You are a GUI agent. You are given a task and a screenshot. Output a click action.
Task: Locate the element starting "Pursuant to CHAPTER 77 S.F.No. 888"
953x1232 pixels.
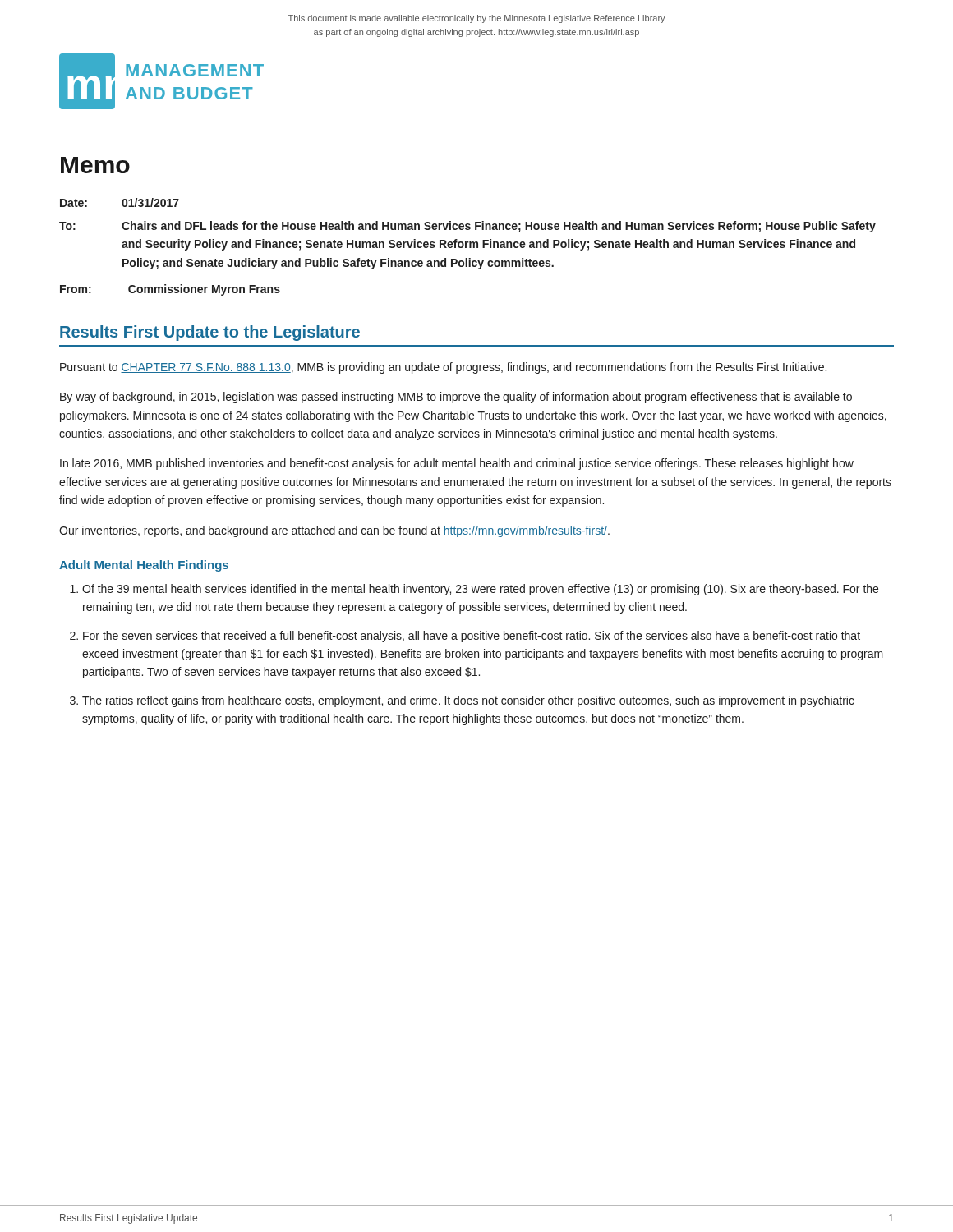click(x=443, y=367)
